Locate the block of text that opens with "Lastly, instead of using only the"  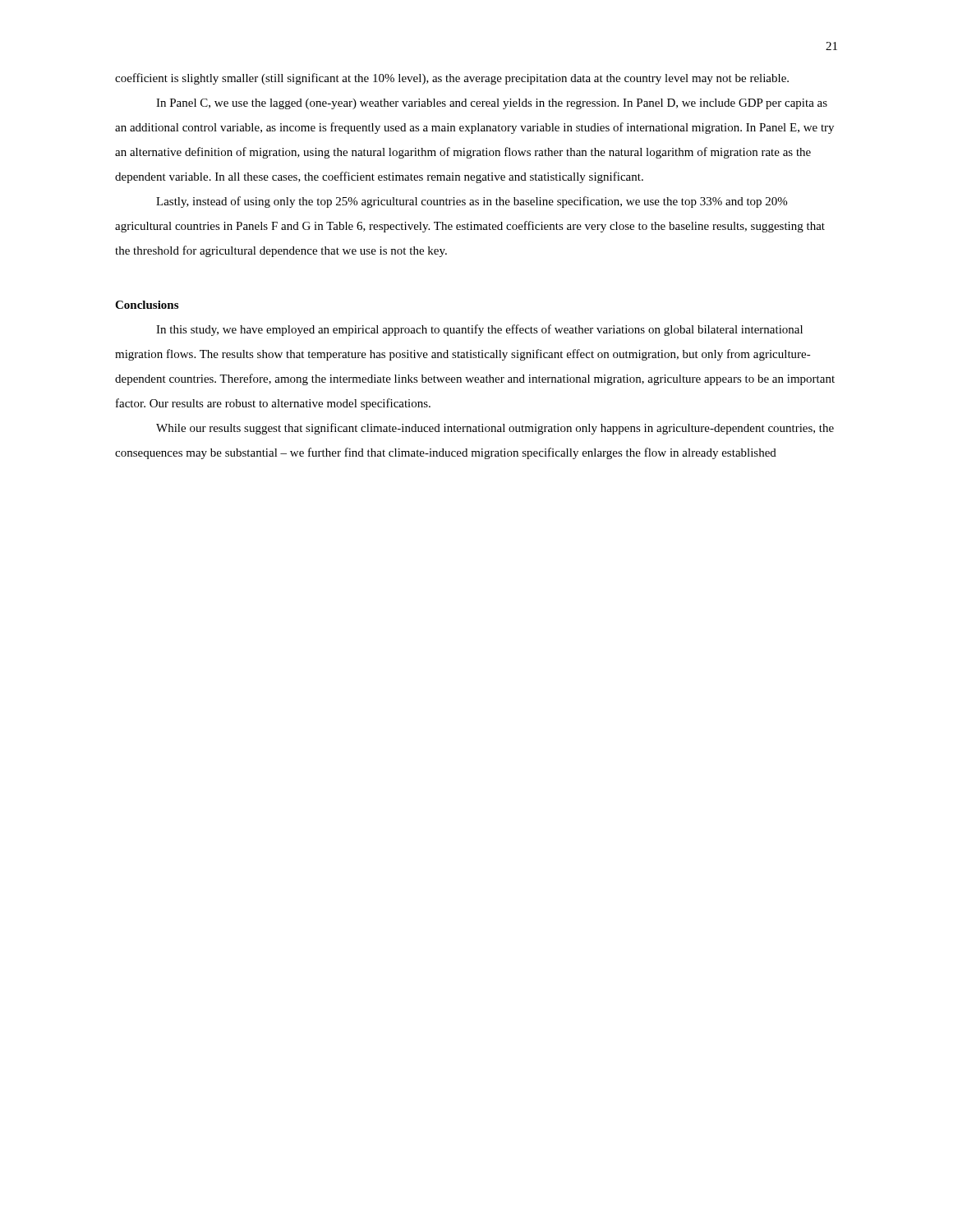476,226
